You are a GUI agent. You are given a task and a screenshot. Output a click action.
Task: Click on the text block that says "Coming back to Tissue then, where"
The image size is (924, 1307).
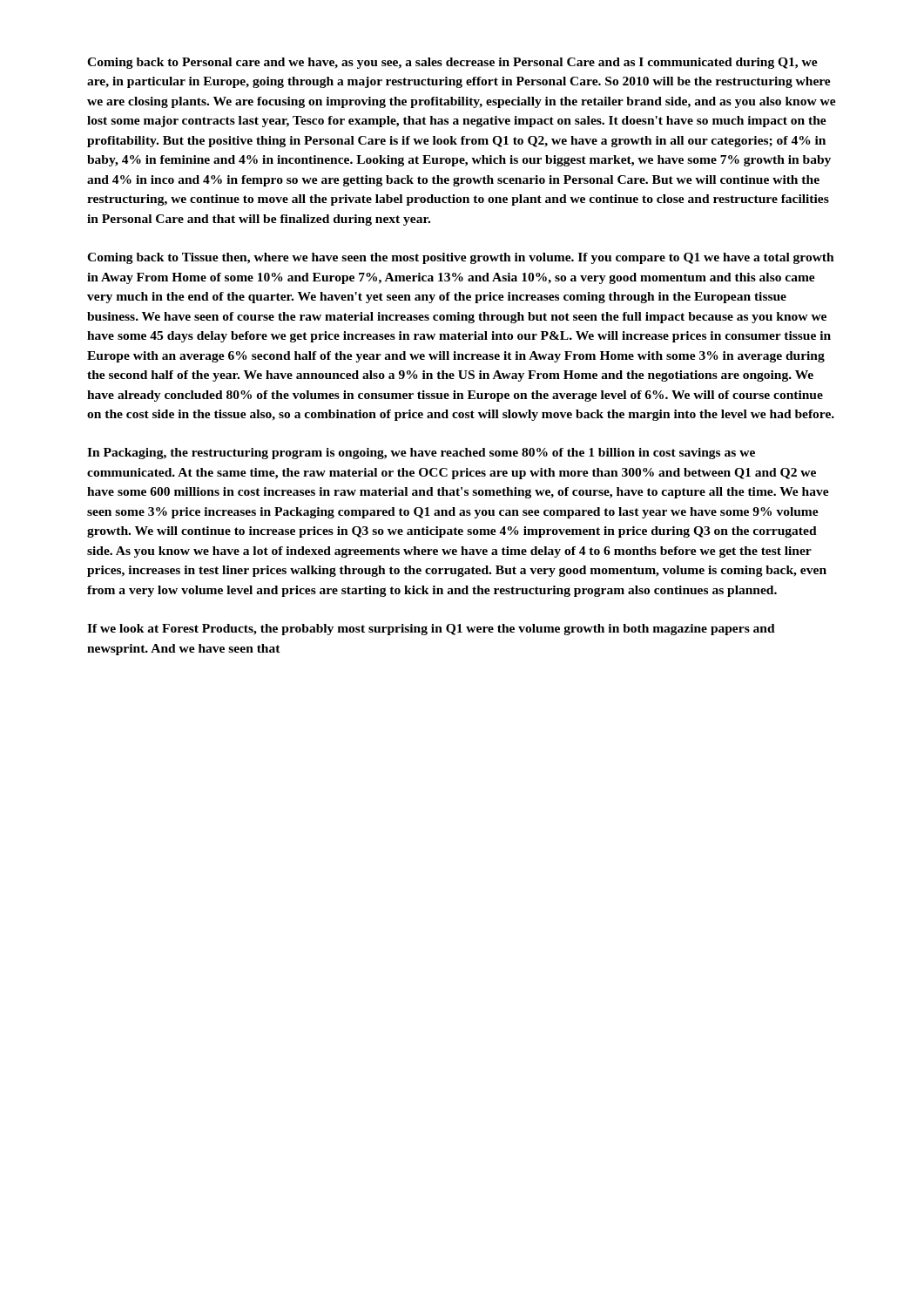pyautogui.click(x=461, y=335)
